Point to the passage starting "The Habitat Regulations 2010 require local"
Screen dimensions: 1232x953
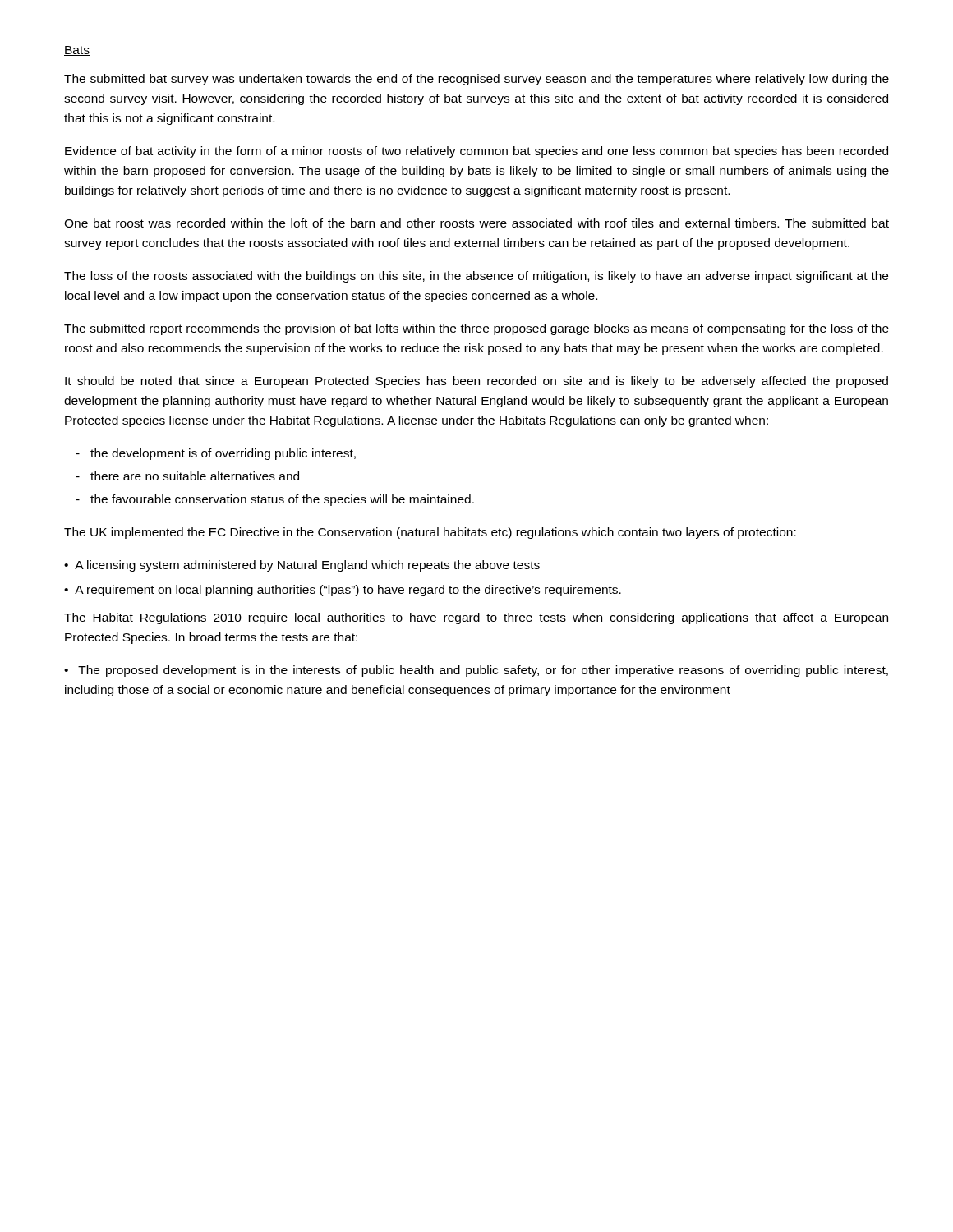click(x=476, y=627)
